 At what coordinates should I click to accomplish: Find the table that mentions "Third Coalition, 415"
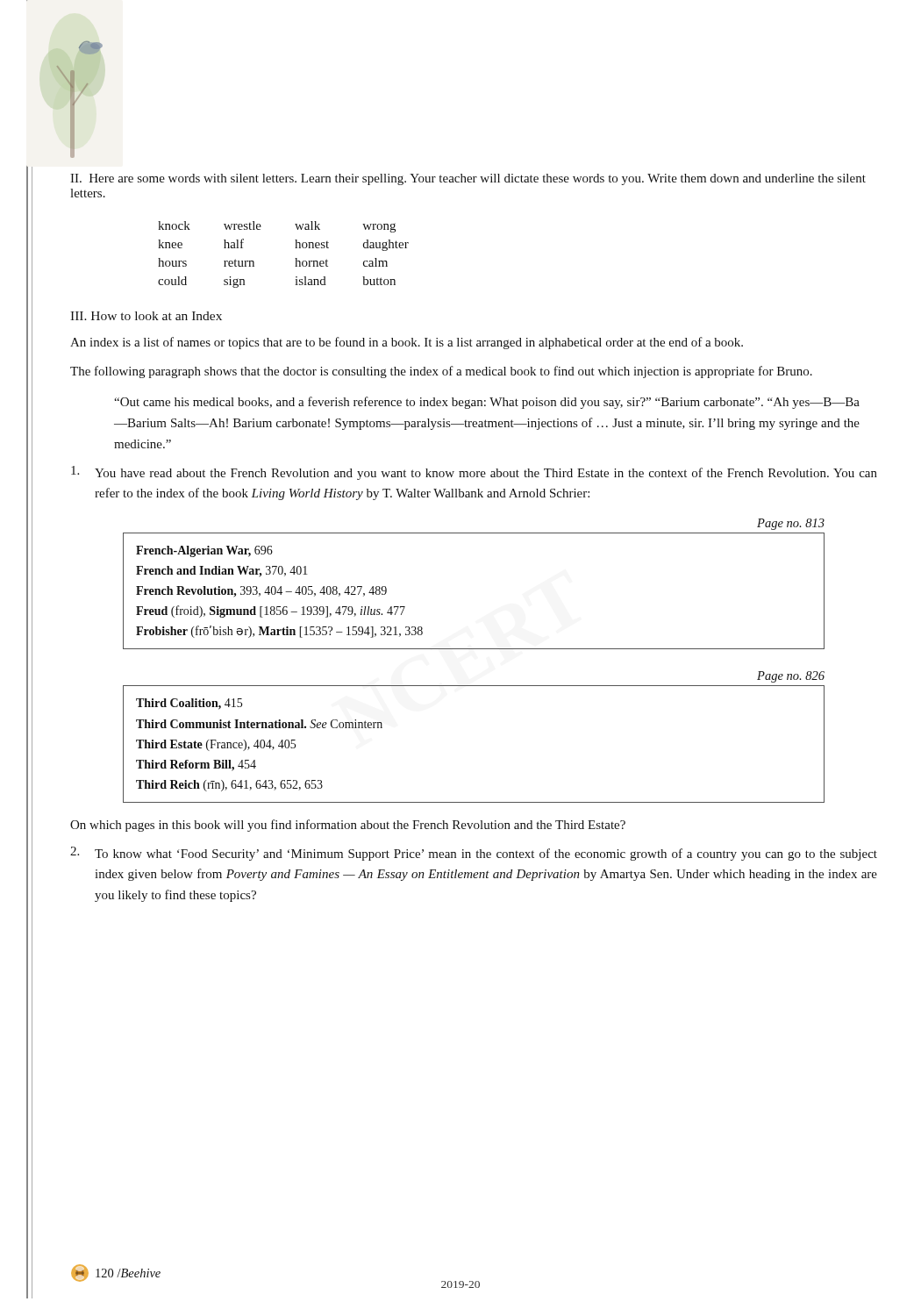tap(474, 744)
